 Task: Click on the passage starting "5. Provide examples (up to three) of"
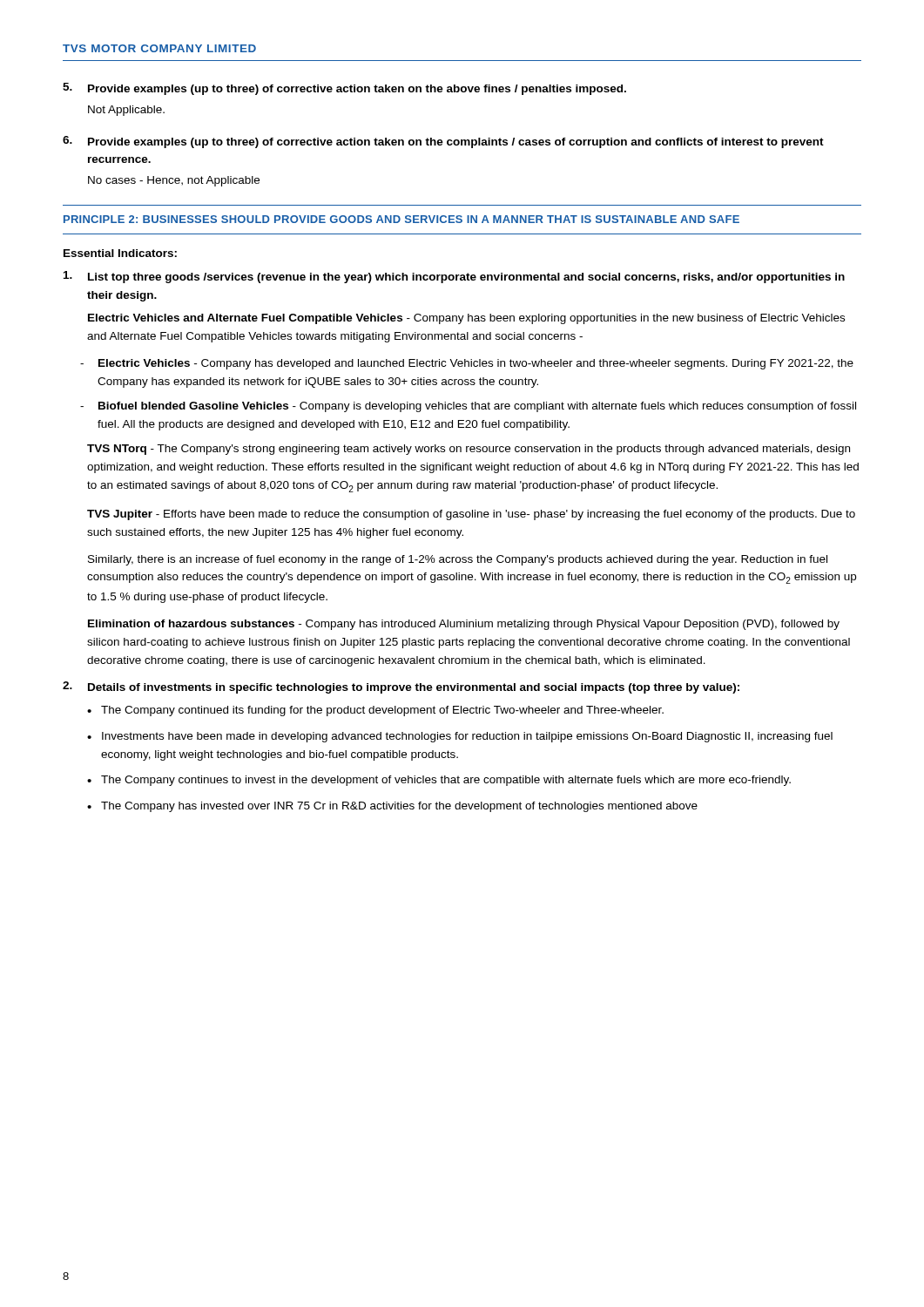click(x=462, y=89)
